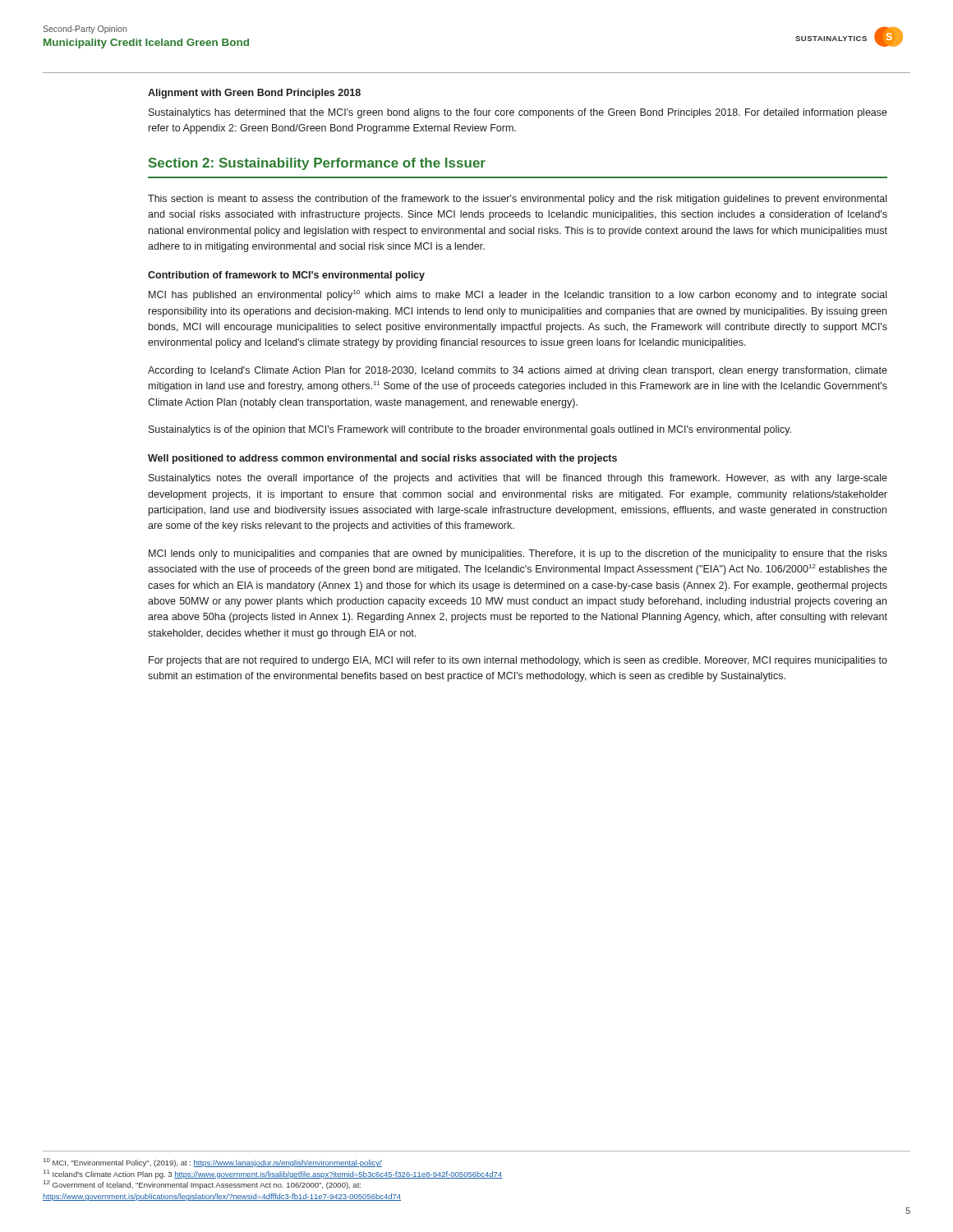Click on the region starting "Sustainalytics notes the"

click(x=518, y=502)
